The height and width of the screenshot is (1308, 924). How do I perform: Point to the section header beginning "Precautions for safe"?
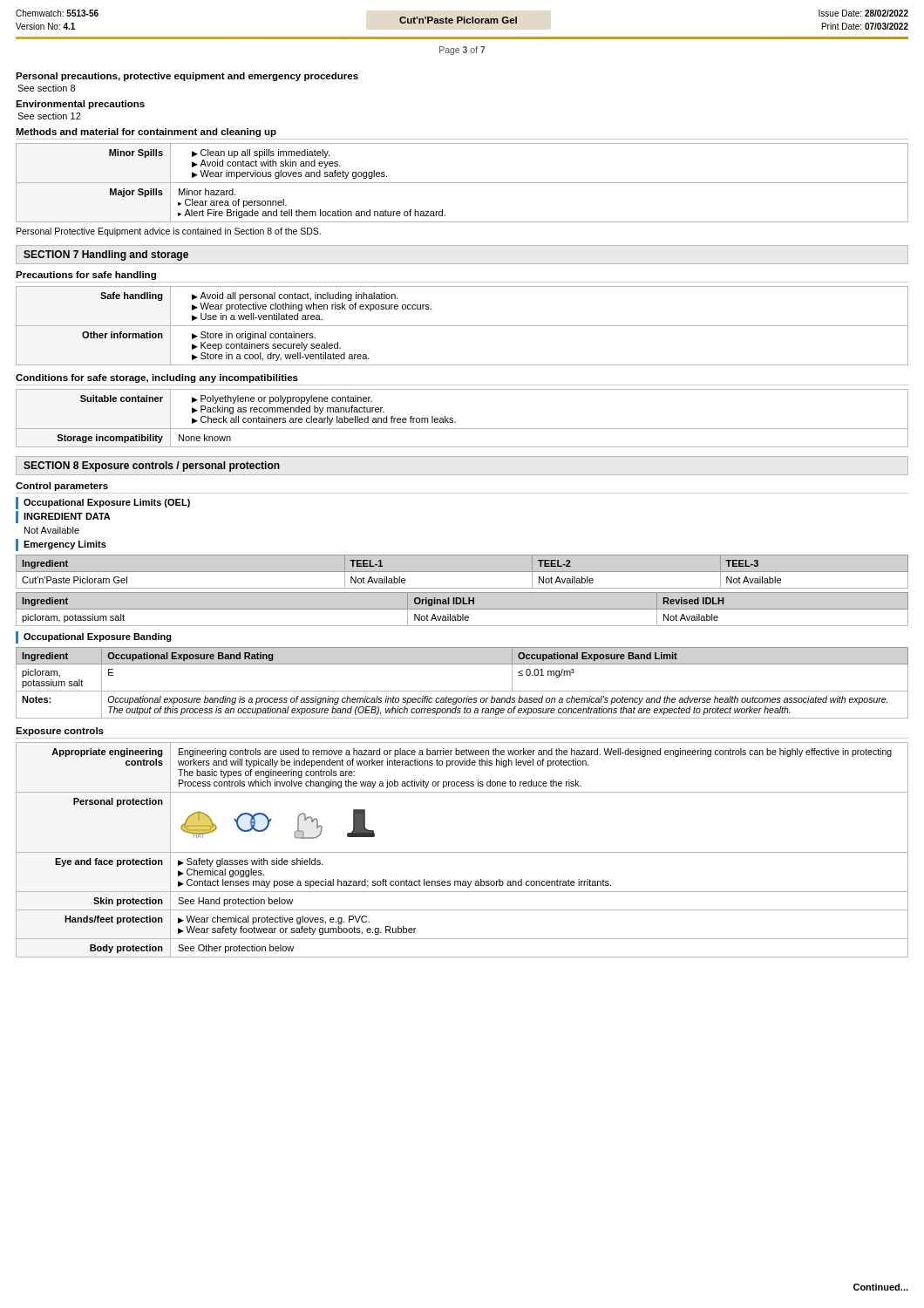86,275
